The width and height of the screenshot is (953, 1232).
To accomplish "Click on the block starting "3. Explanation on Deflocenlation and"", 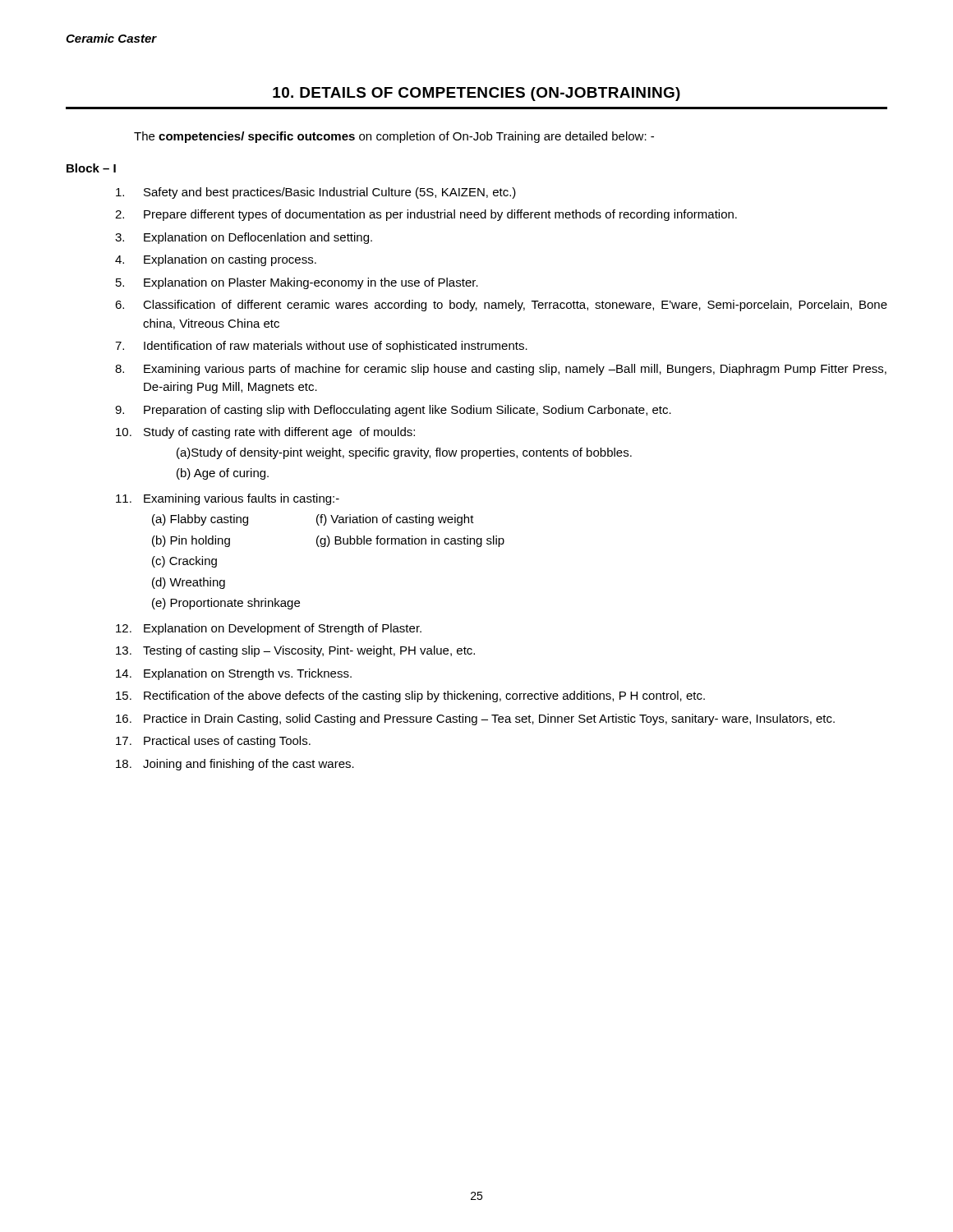I will click(x=244, y=238).
